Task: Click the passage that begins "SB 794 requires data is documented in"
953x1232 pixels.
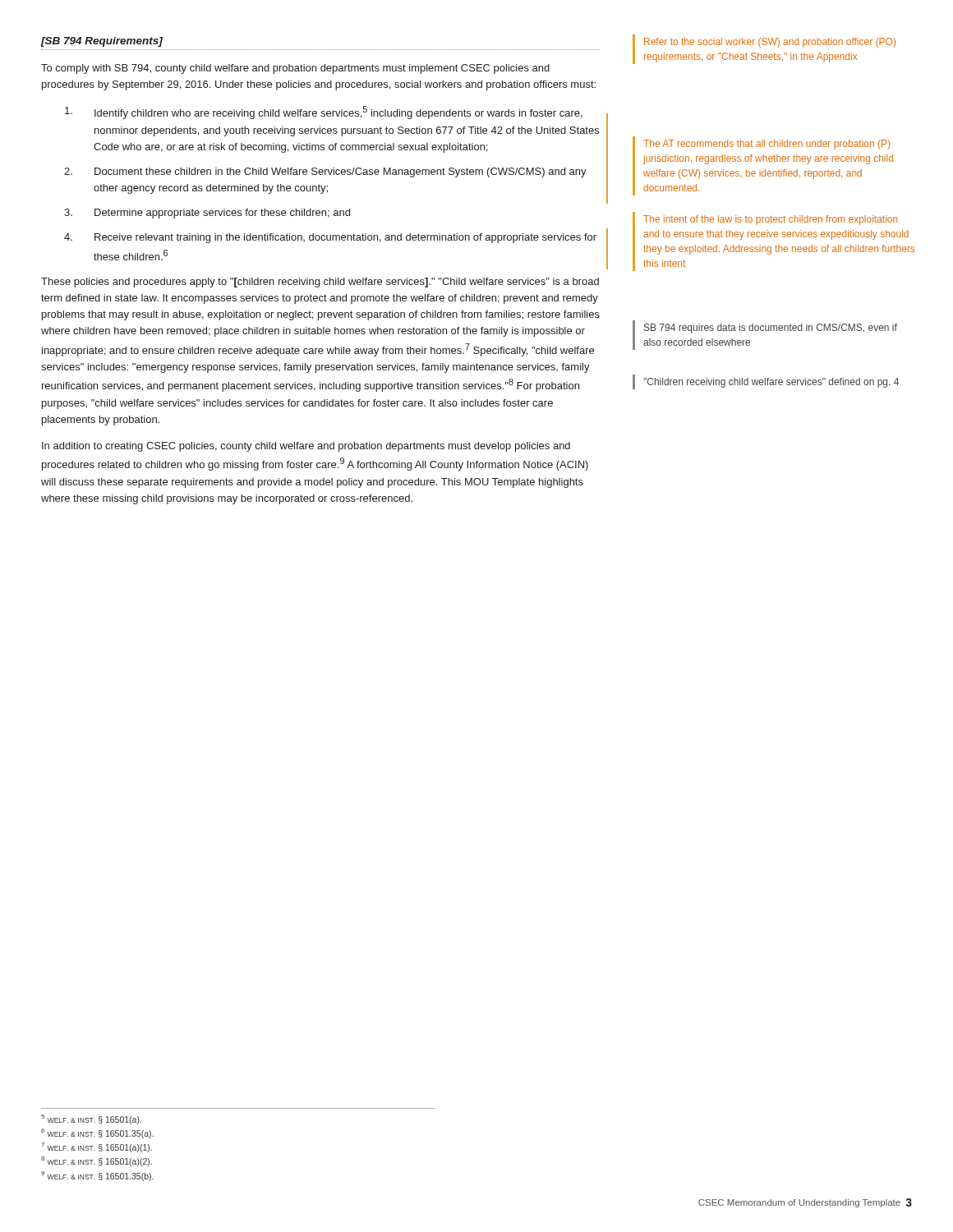Action: click(x=770, y=335)
